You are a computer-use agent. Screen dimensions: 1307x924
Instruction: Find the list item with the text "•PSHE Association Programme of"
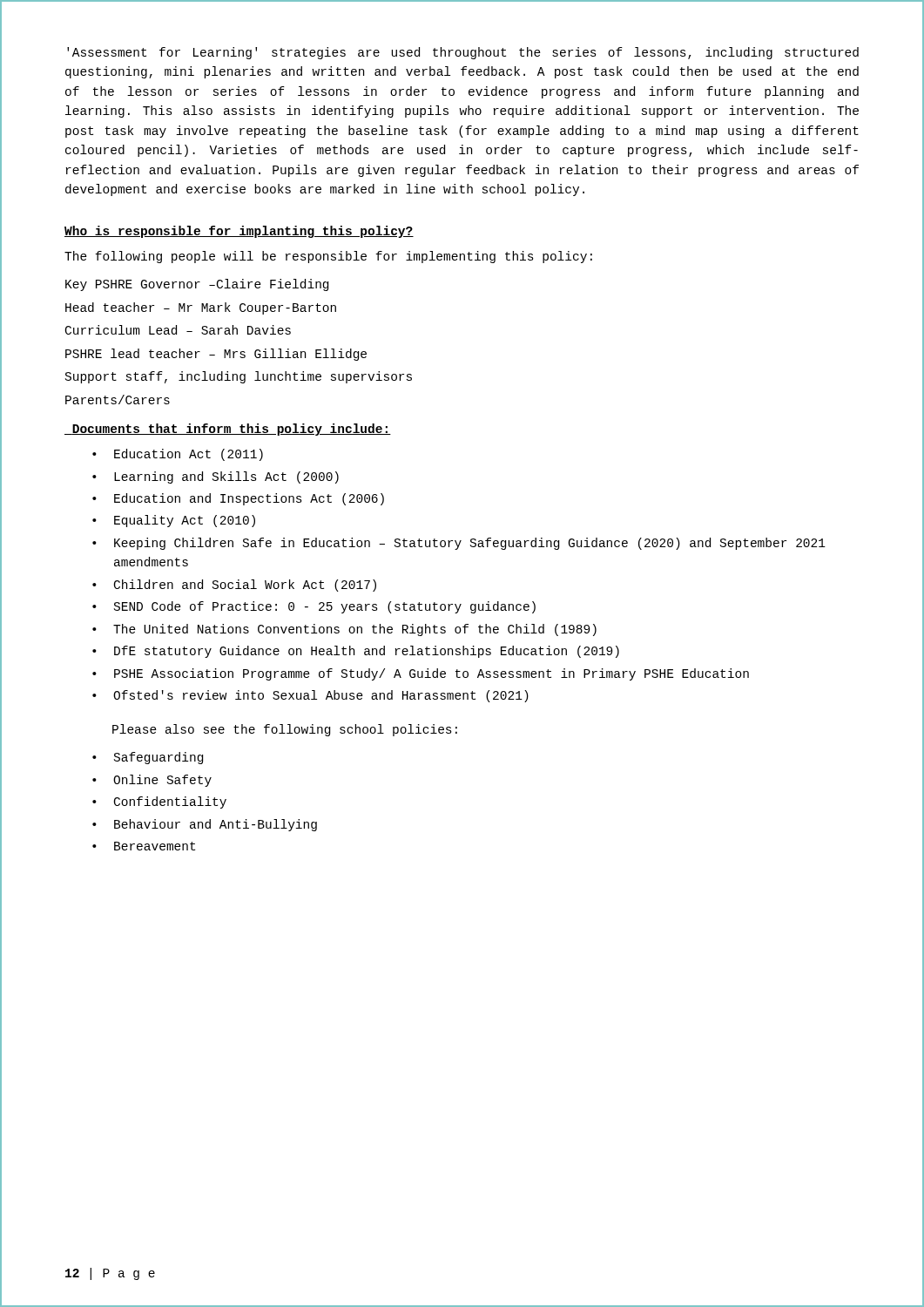point(420,674)
